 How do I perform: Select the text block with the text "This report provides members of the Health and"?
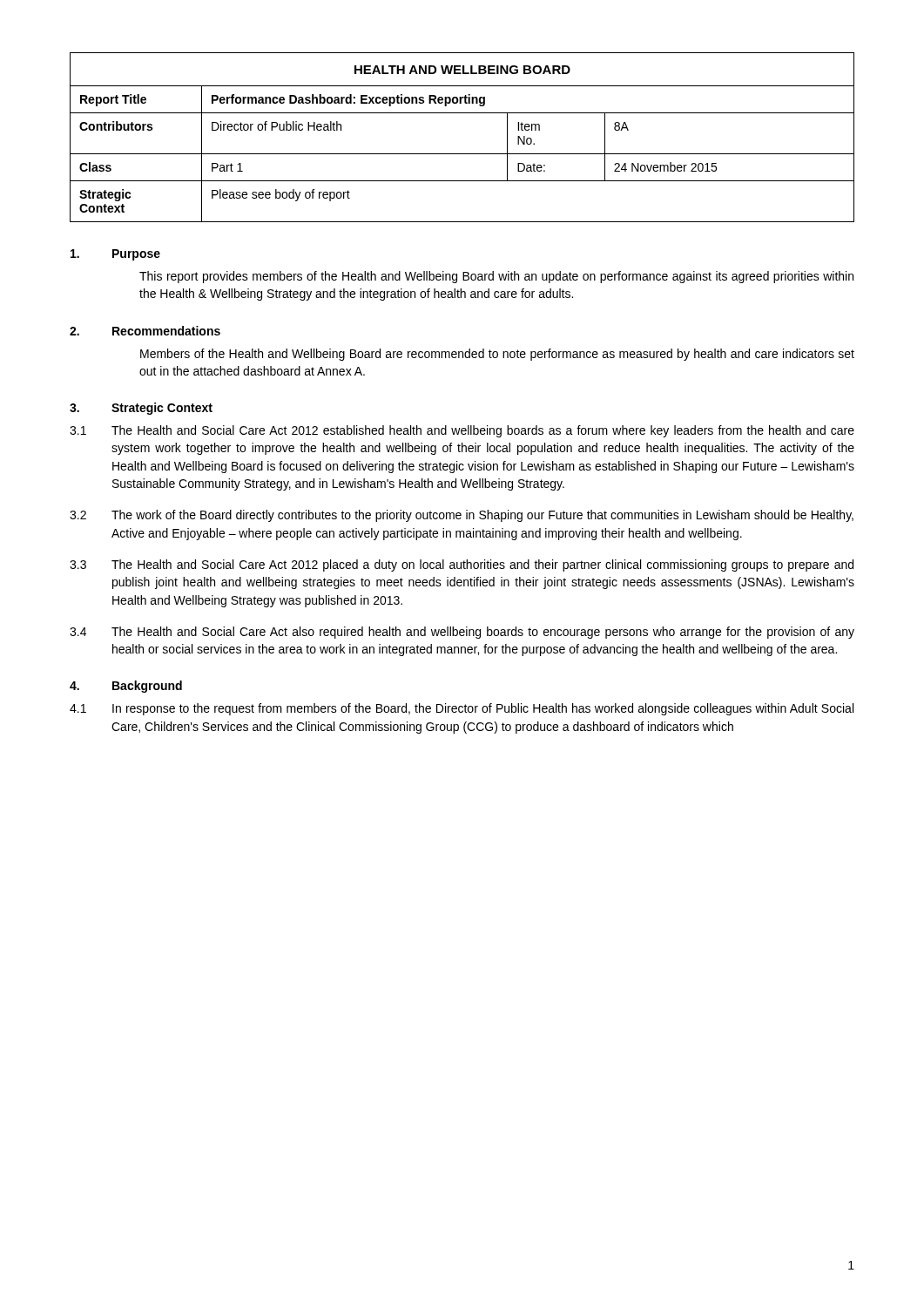(497, 285)
